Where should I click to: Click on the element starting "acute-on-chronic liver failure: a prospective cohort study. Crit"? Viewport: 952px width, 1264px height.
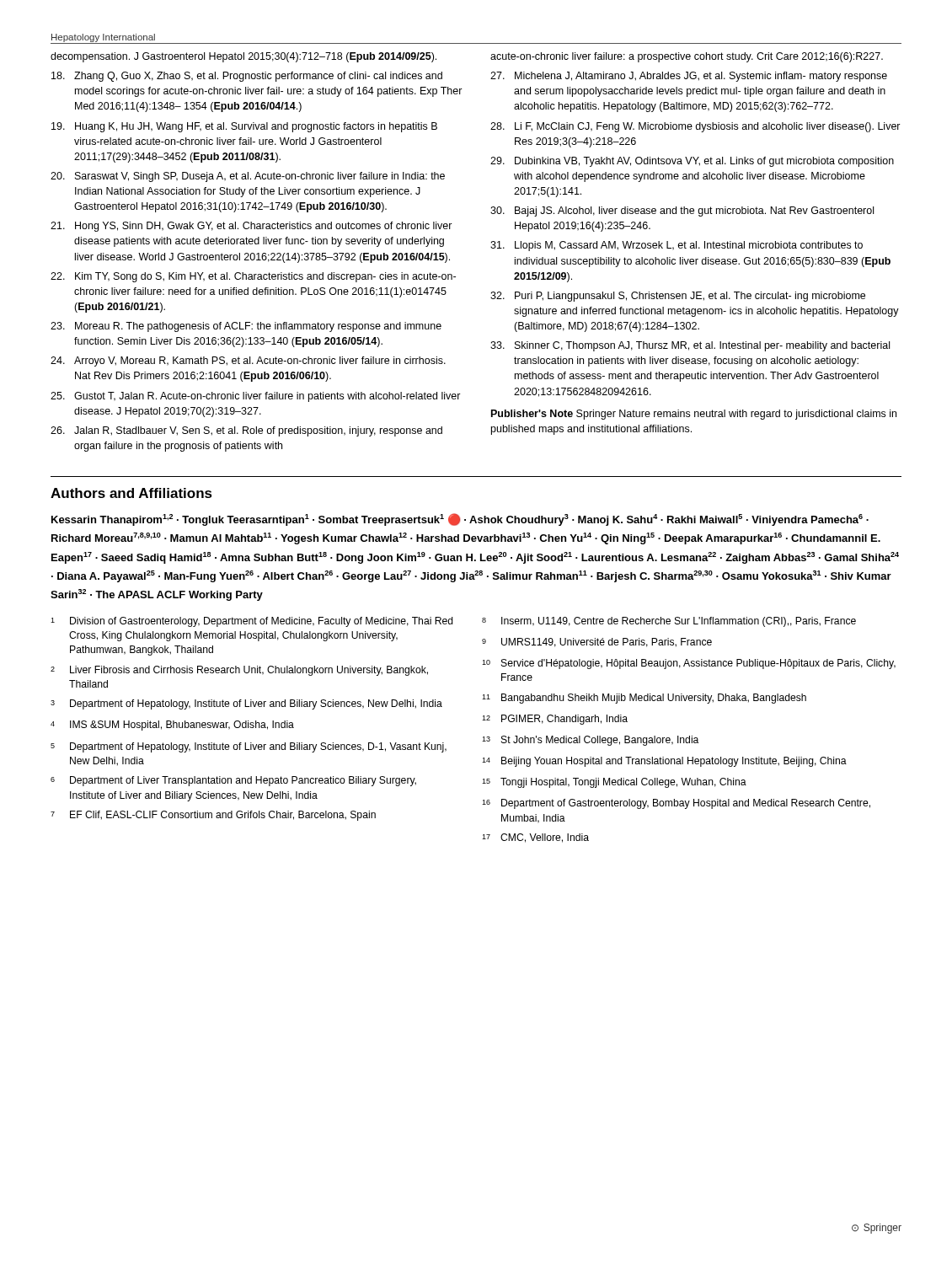(x=696, y=57)
